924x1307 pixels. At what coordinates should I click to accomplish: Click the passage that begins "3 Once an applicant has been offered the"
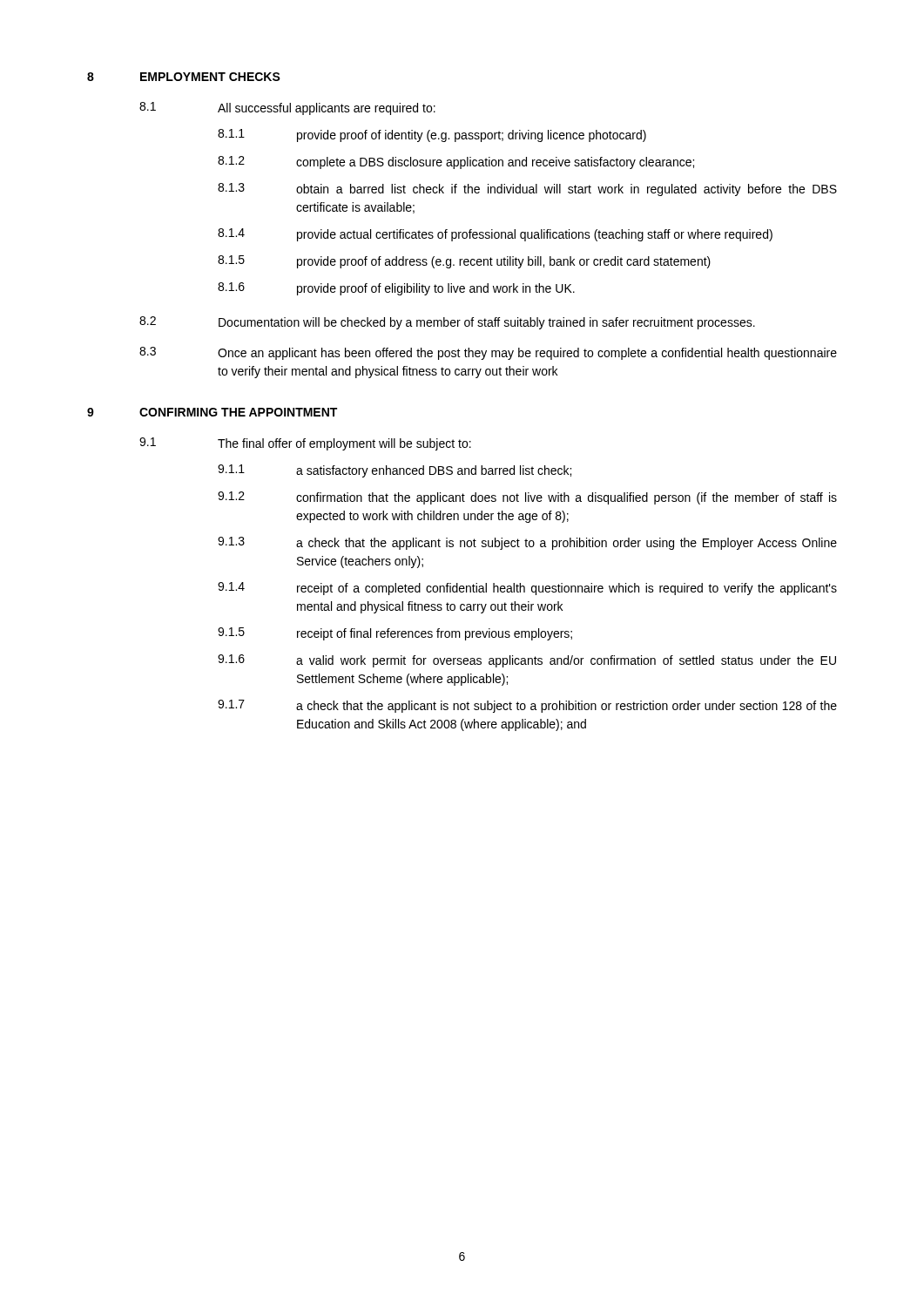[488, 362]
